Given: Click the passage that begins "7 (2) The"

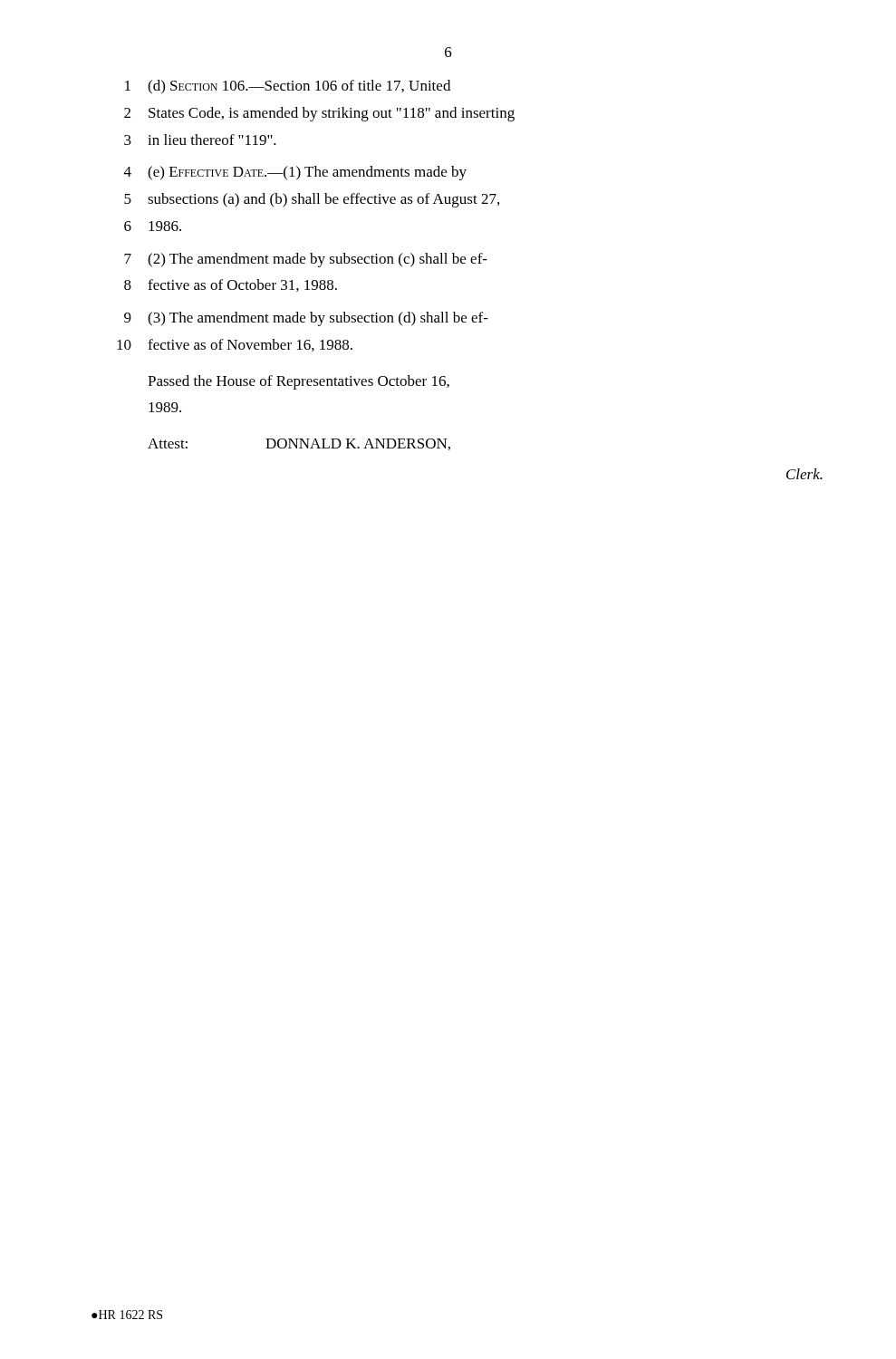Looking at the screenshot, I should [x=457, y=272].
